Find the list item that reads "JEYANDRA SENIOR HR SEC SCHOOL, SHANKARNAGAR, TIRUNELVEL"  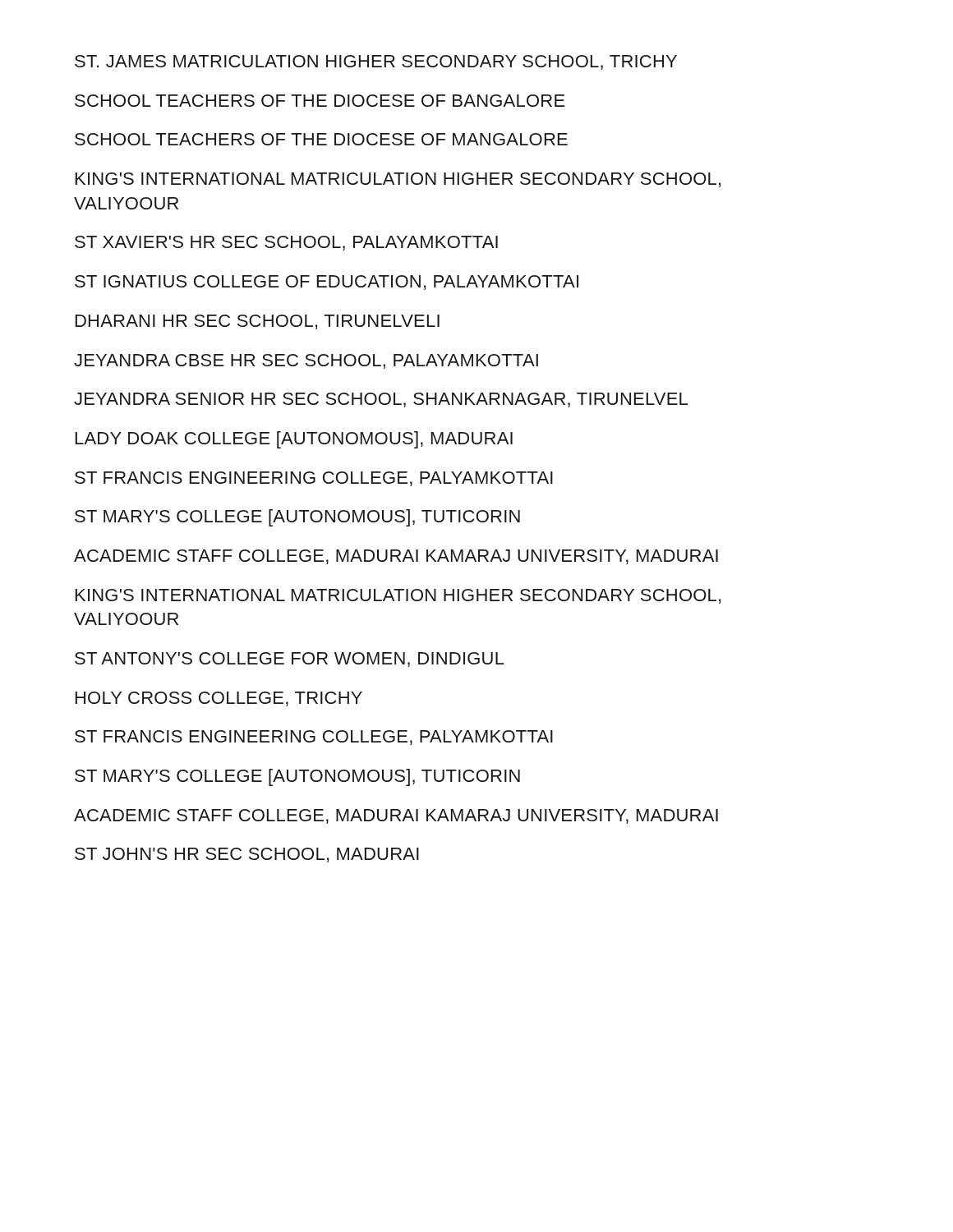[381, 399]
